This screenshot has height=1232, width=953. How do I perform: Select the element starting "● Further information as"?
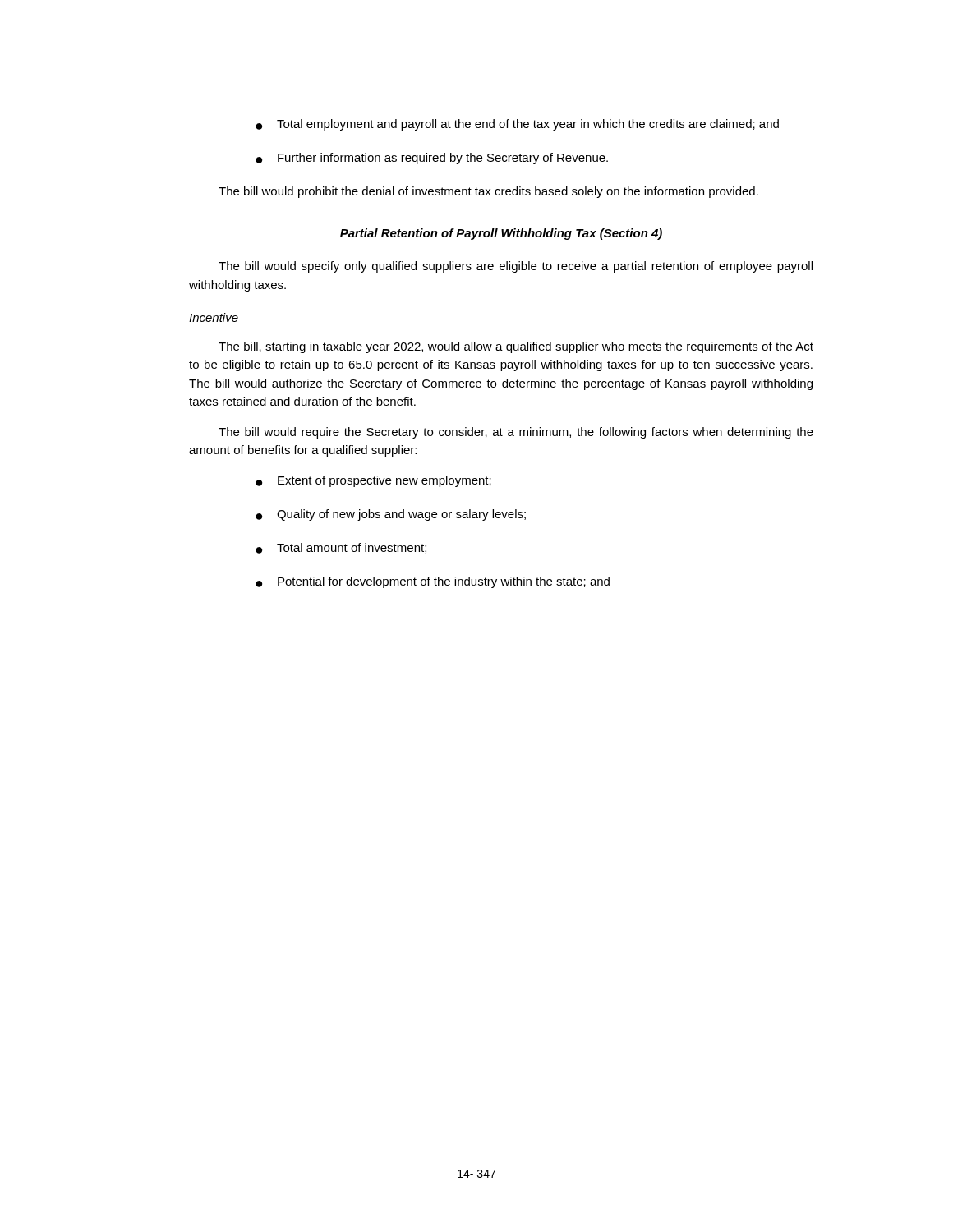(534, 160)
